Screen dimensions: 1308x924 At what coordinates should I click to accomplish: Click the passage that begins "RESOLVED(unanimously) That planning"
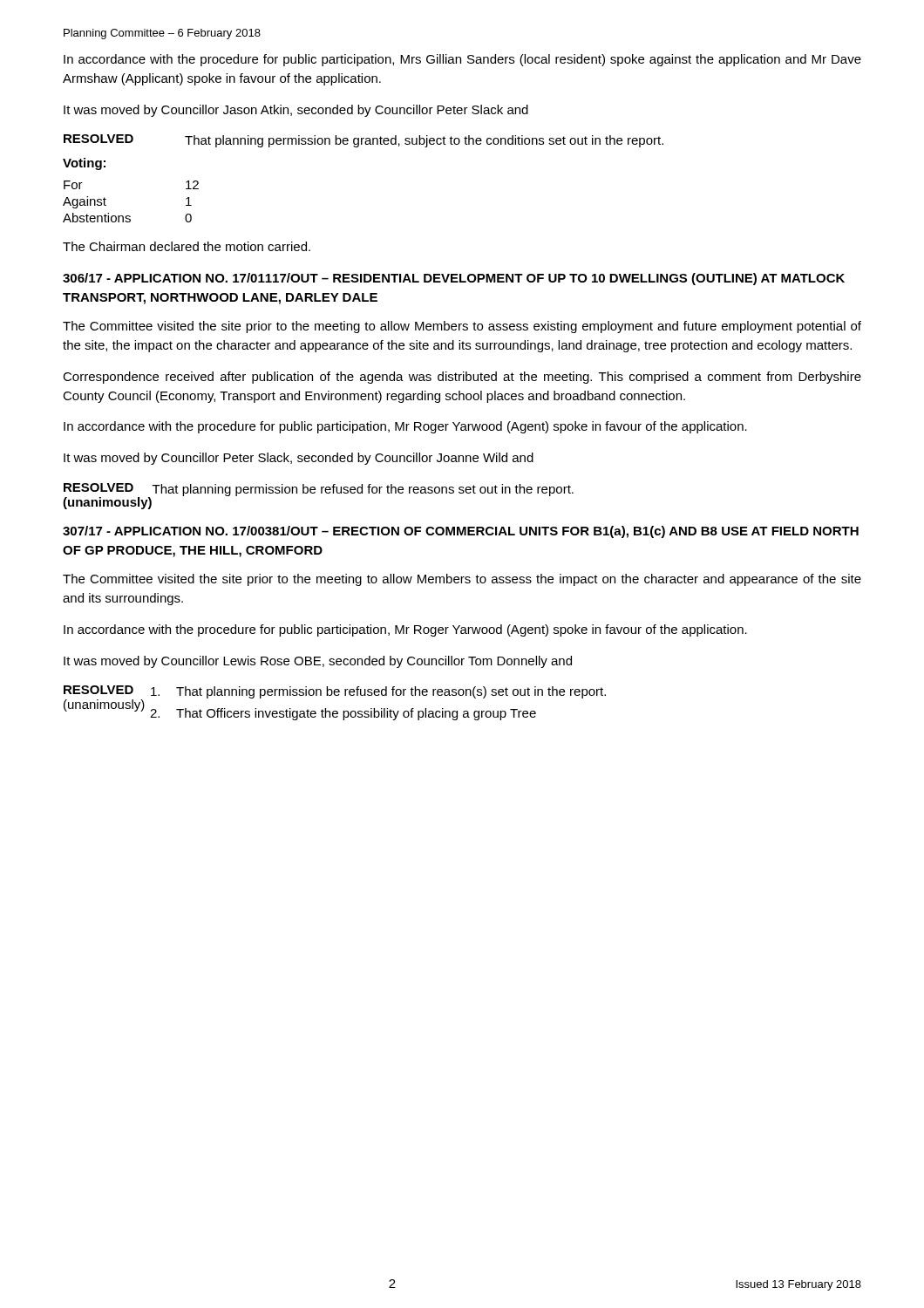(462, 494)
